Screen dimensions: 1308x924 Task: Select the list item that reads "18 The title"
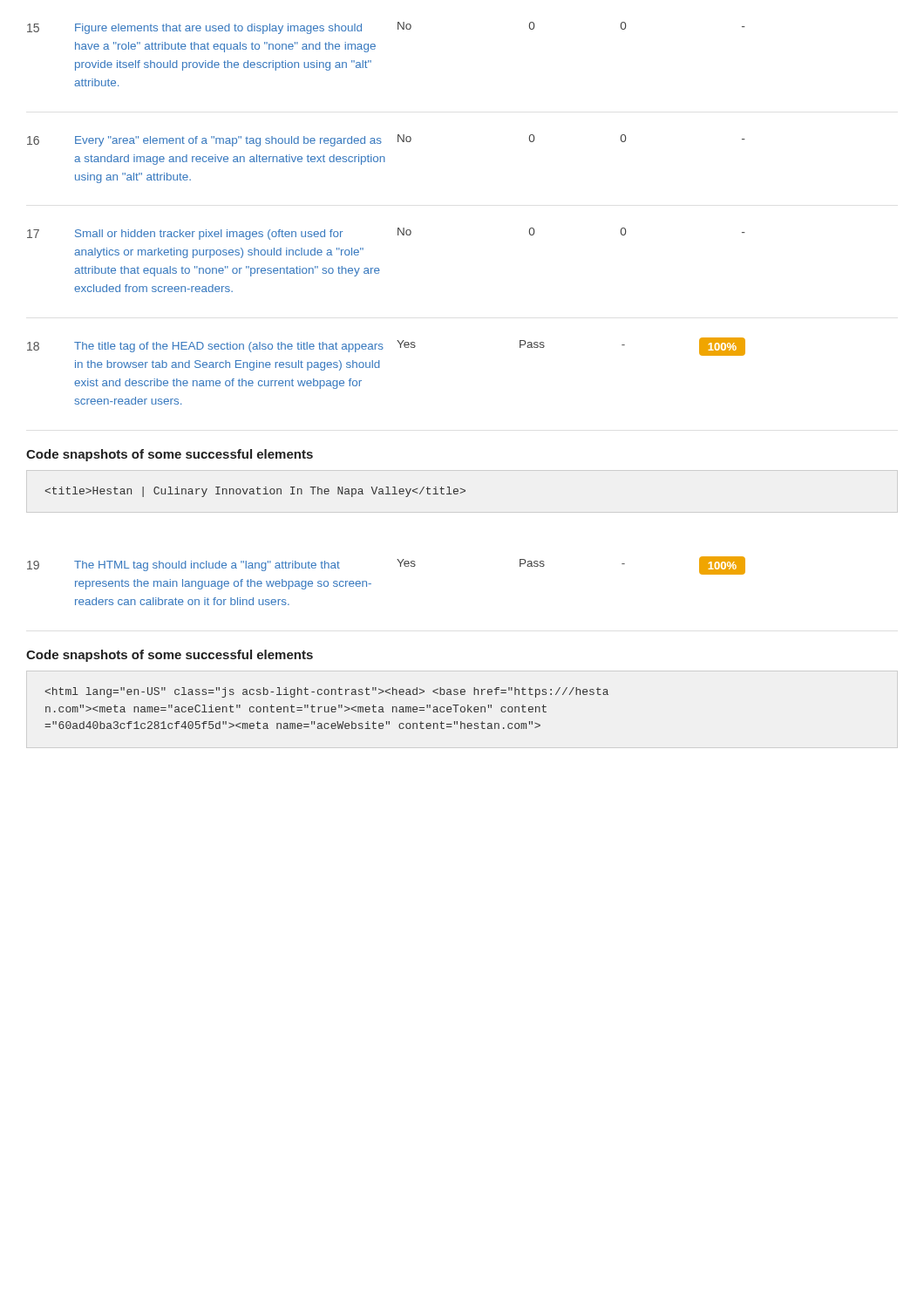tap(386, 347)
